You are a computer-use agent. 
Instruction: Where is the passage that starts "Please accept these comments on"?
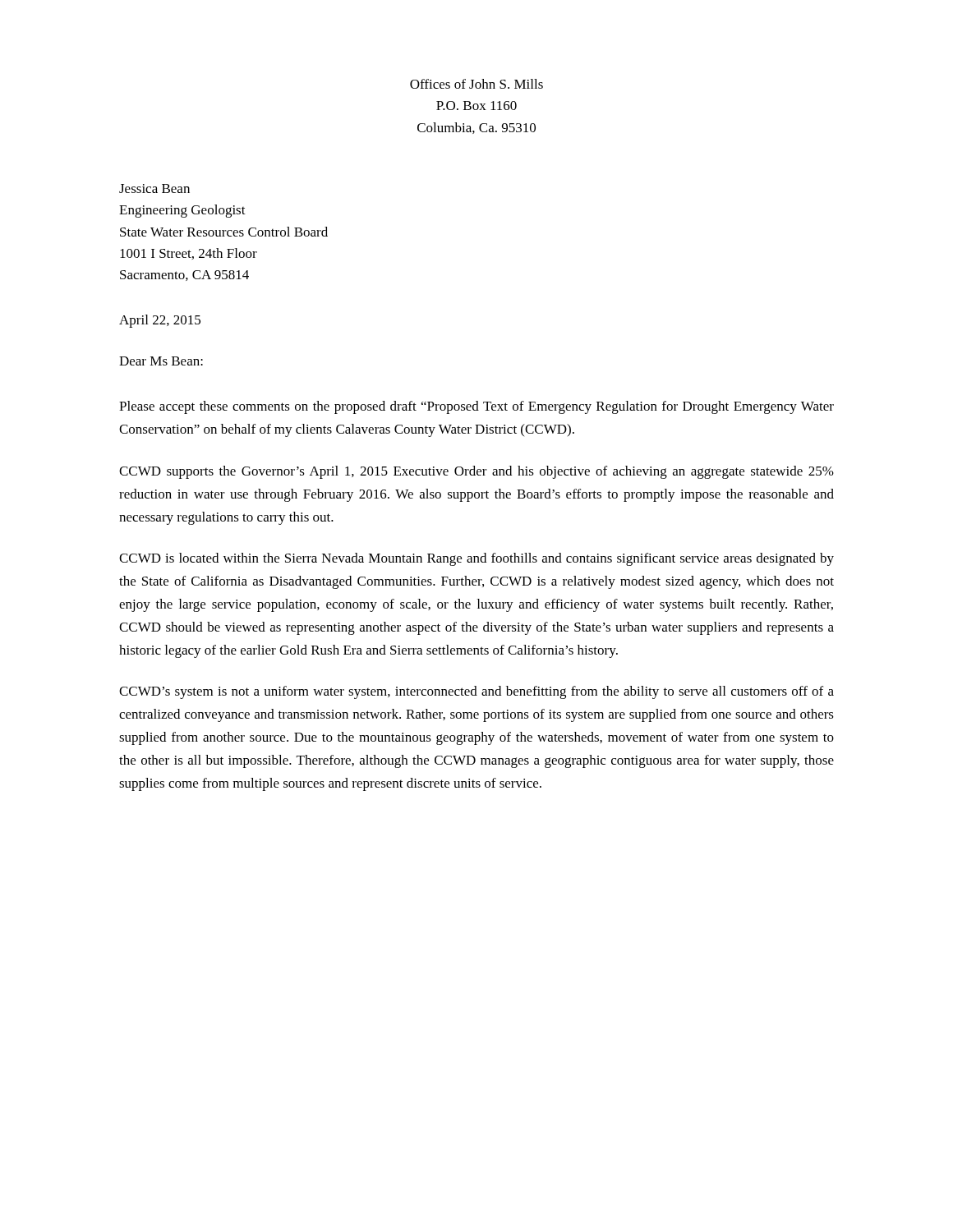click(x=476, y=418)
